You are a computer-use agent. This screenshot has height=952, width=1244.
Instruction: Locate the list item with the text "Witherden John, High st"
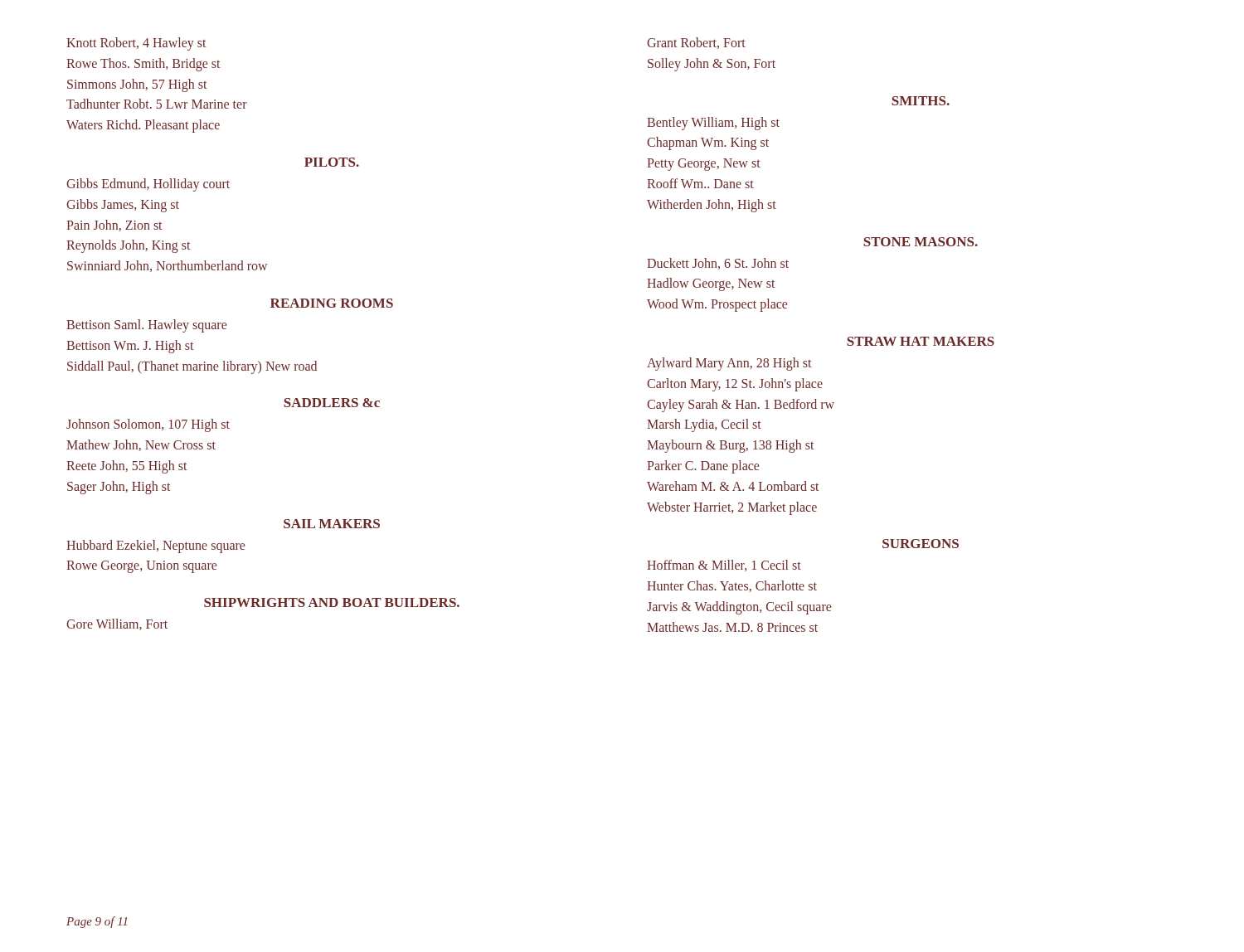point(712,204)
